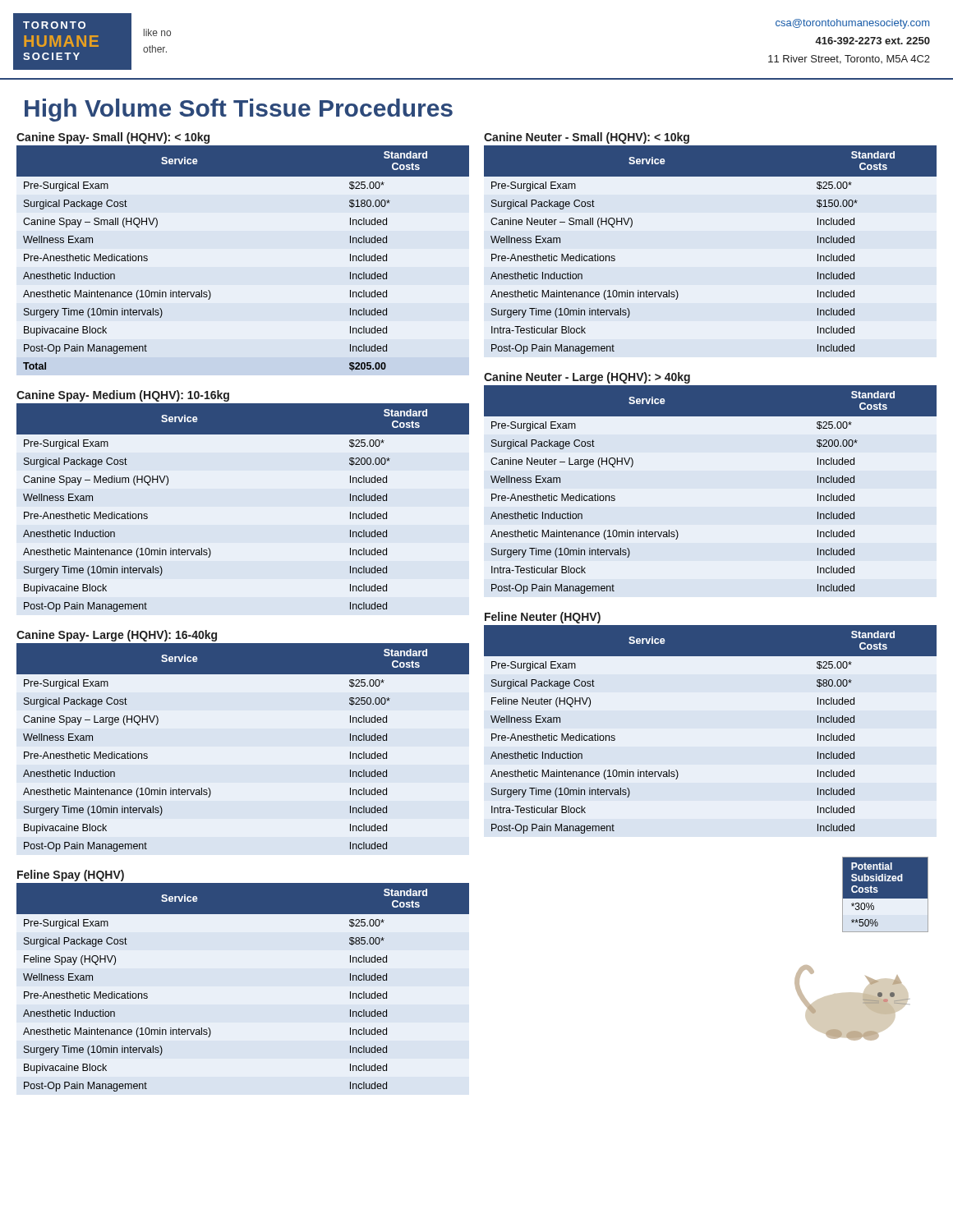Navigate to the region starting "Canine Spay- Large (HQHV): 16-40kg"
This screenshot has height=1232, width=953.
tap(117, 635)
